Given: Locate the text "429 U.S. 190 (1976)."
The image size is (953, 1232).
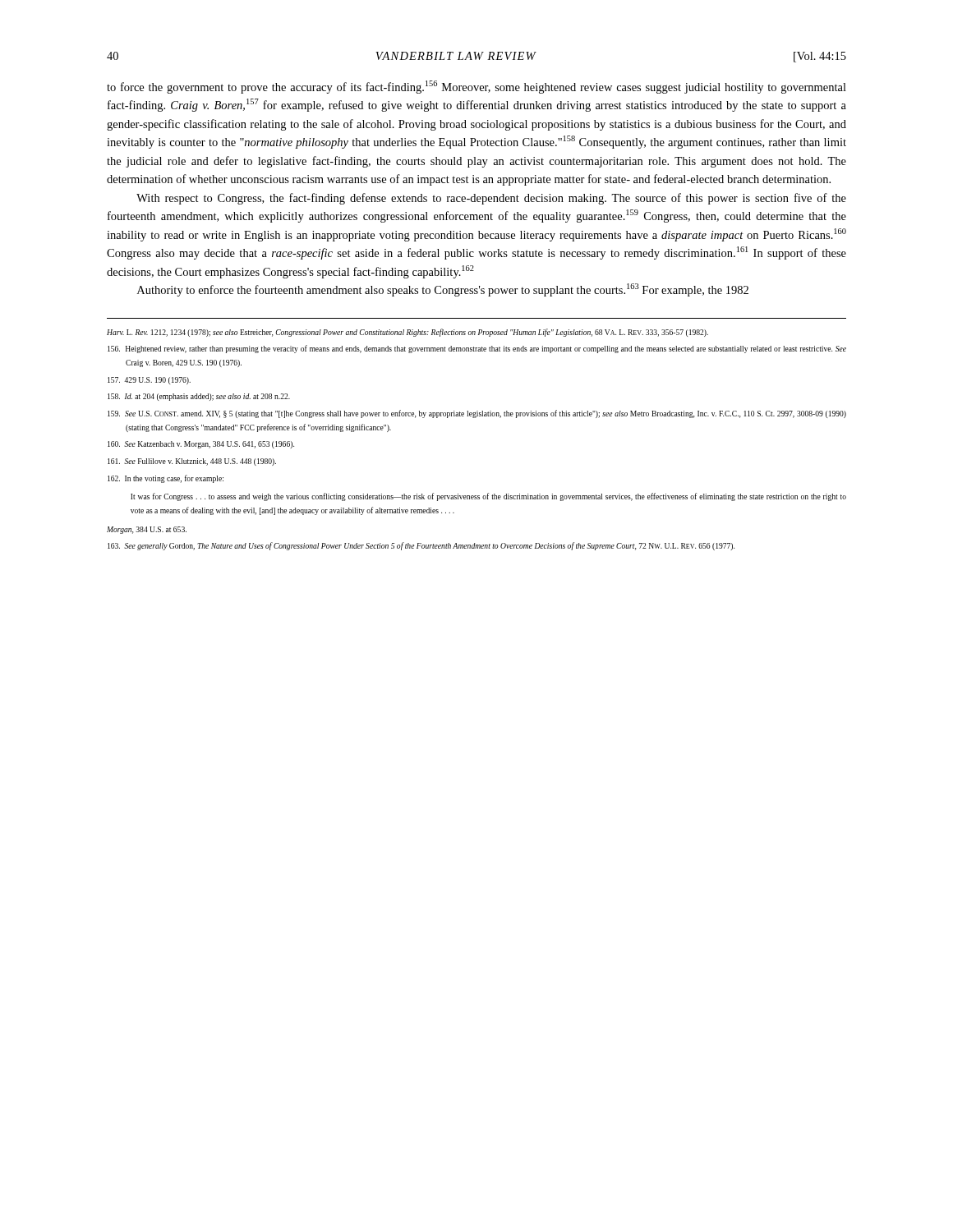Looking at the screenshot, I should [149, 381].
